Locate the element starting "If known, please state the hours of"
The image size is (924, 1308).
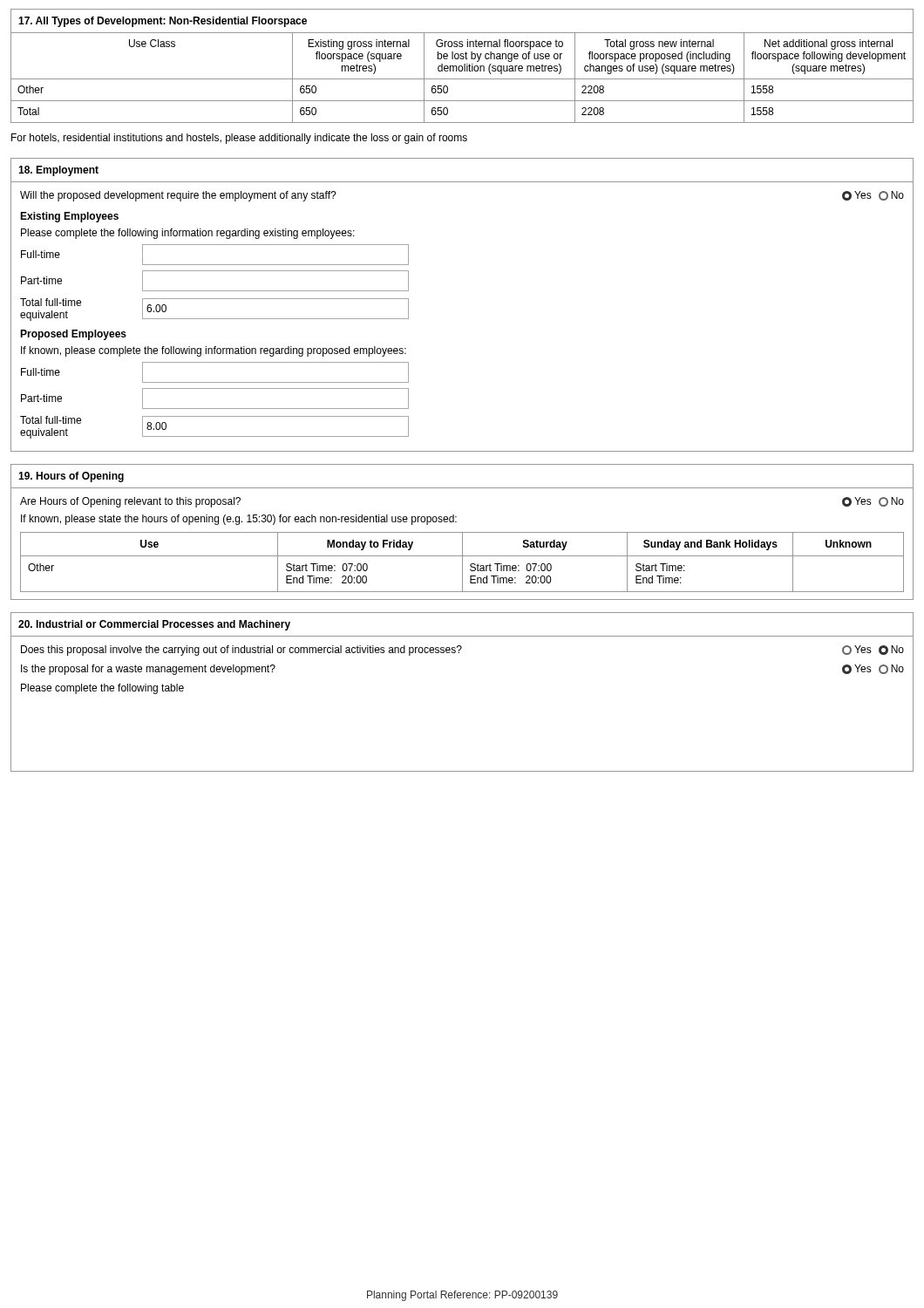pos(239,519)
